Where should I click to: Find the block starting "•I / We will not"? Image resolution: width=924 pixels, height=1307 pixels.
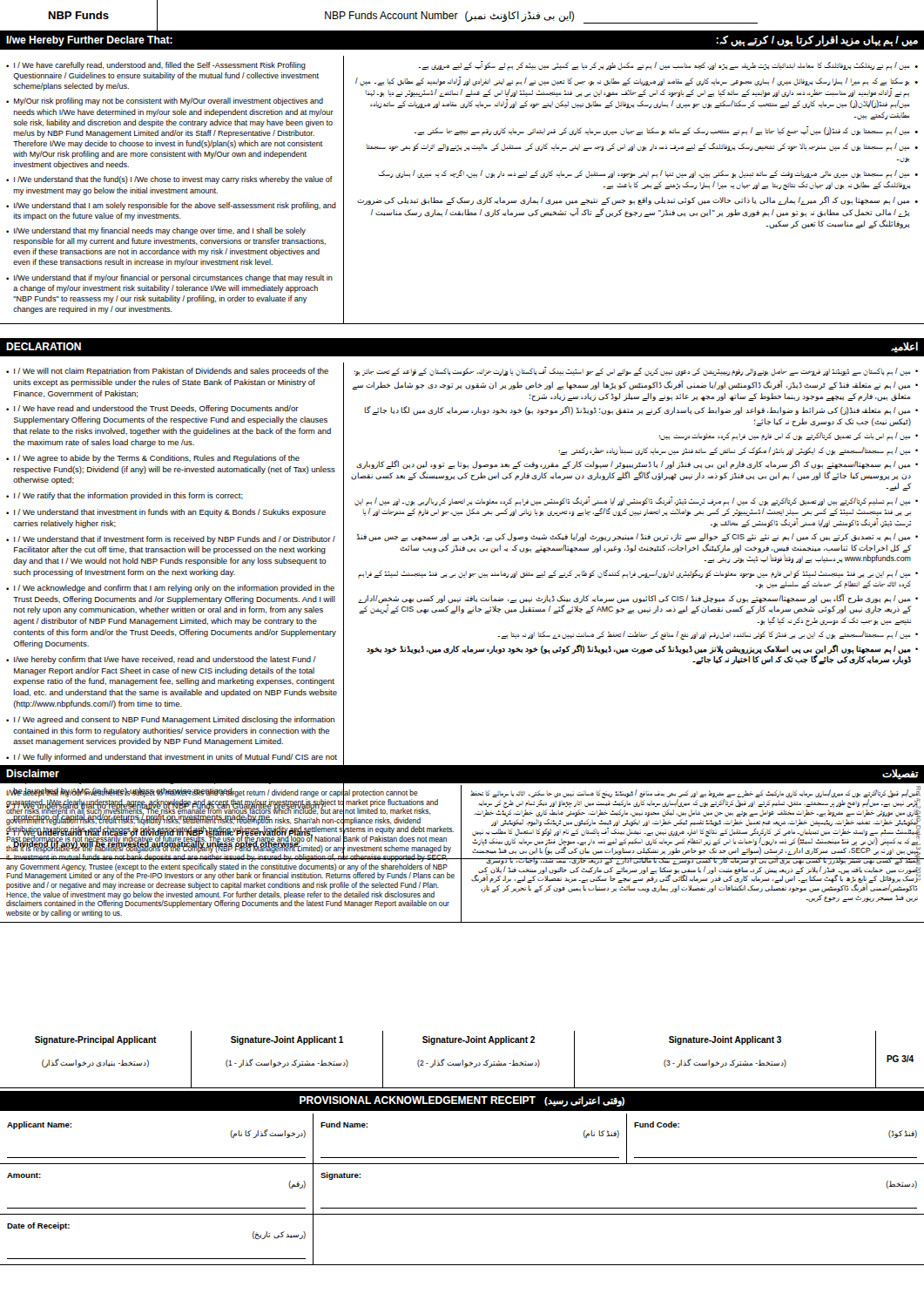(x=172, y=383)
